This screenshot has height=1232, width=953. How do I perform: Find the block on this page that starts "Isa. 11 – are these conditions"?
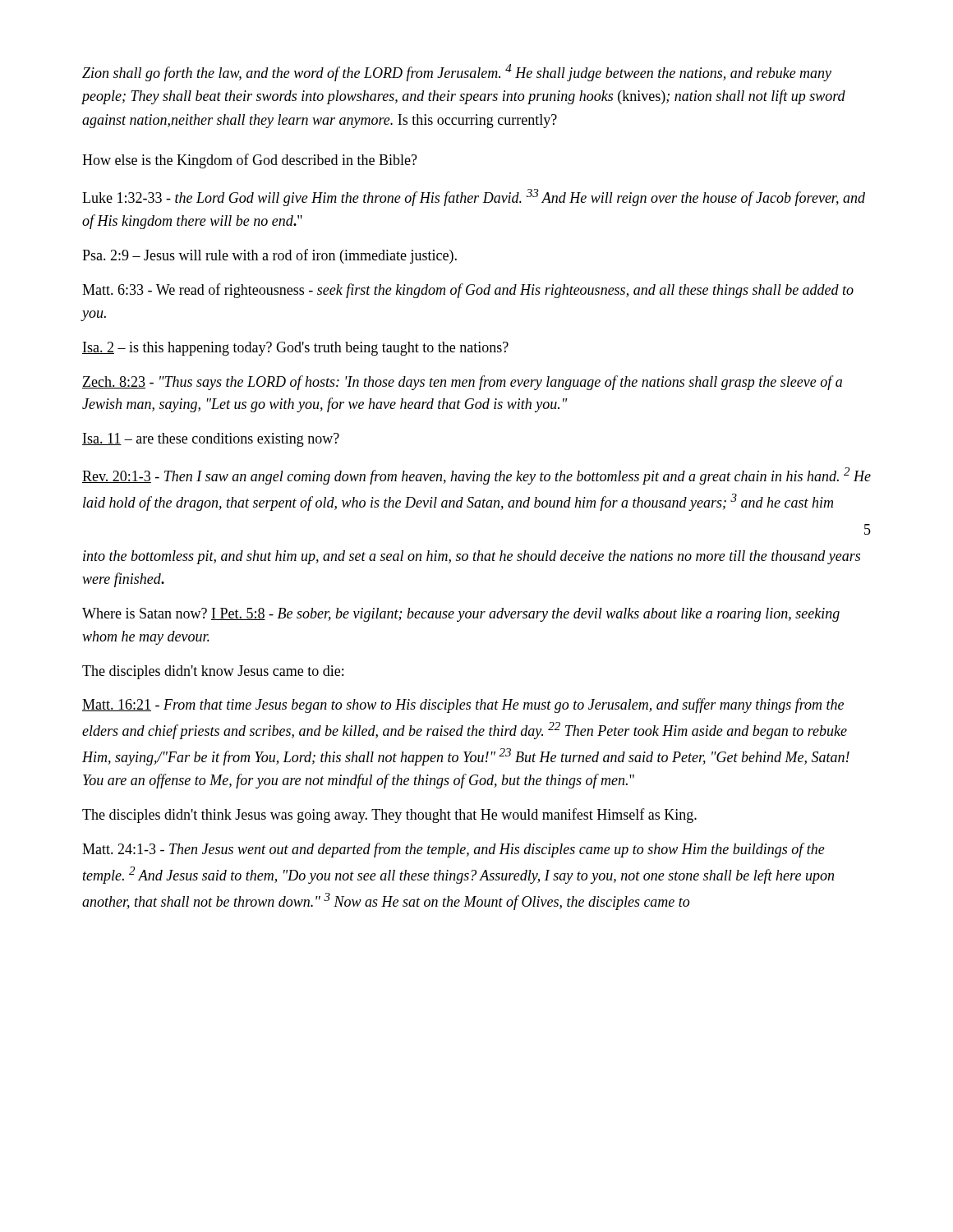point(211,440)
